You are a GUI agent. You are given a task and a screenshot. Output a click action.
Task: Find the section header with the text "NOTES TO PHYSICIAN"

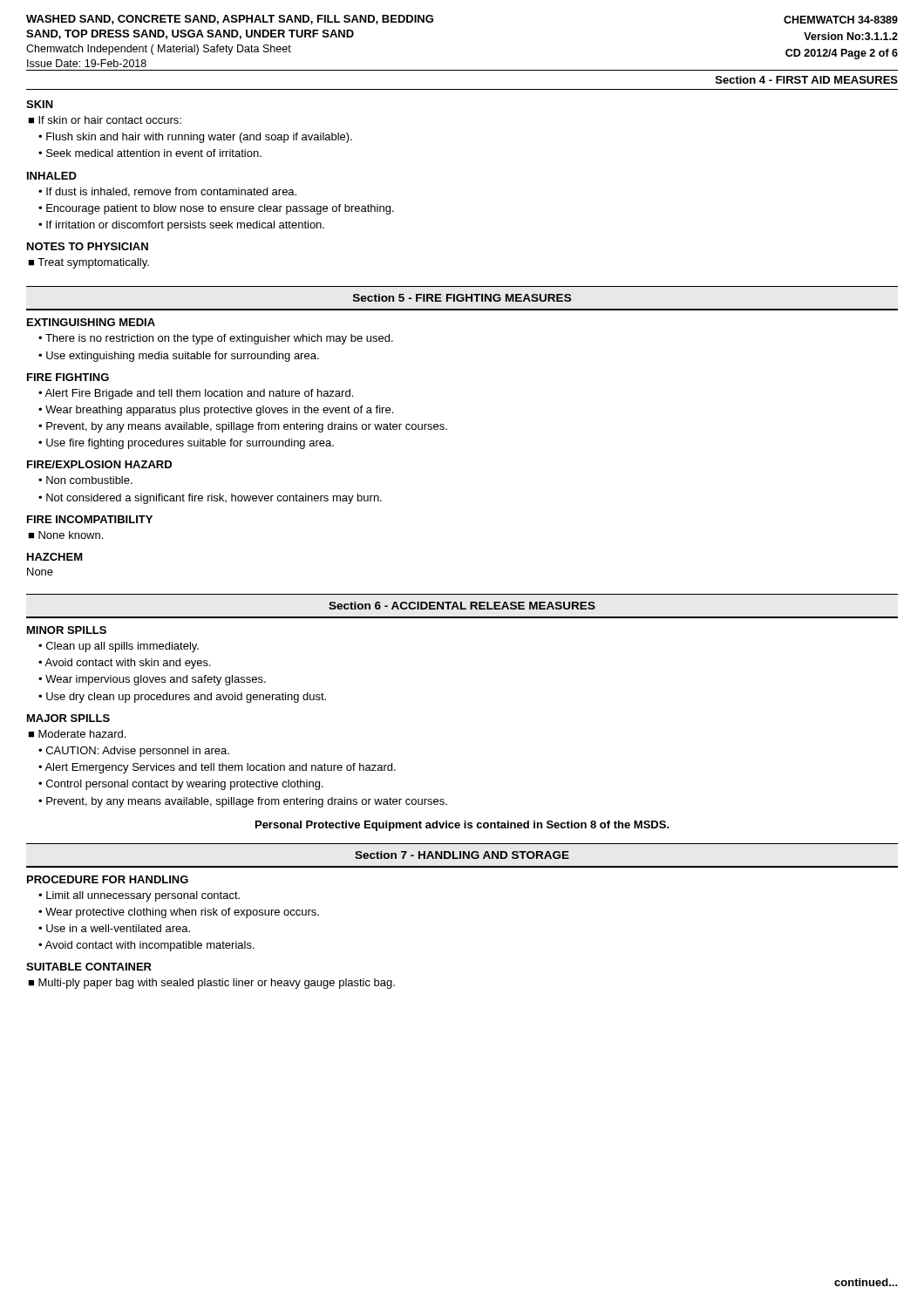[x=87, y=246]
